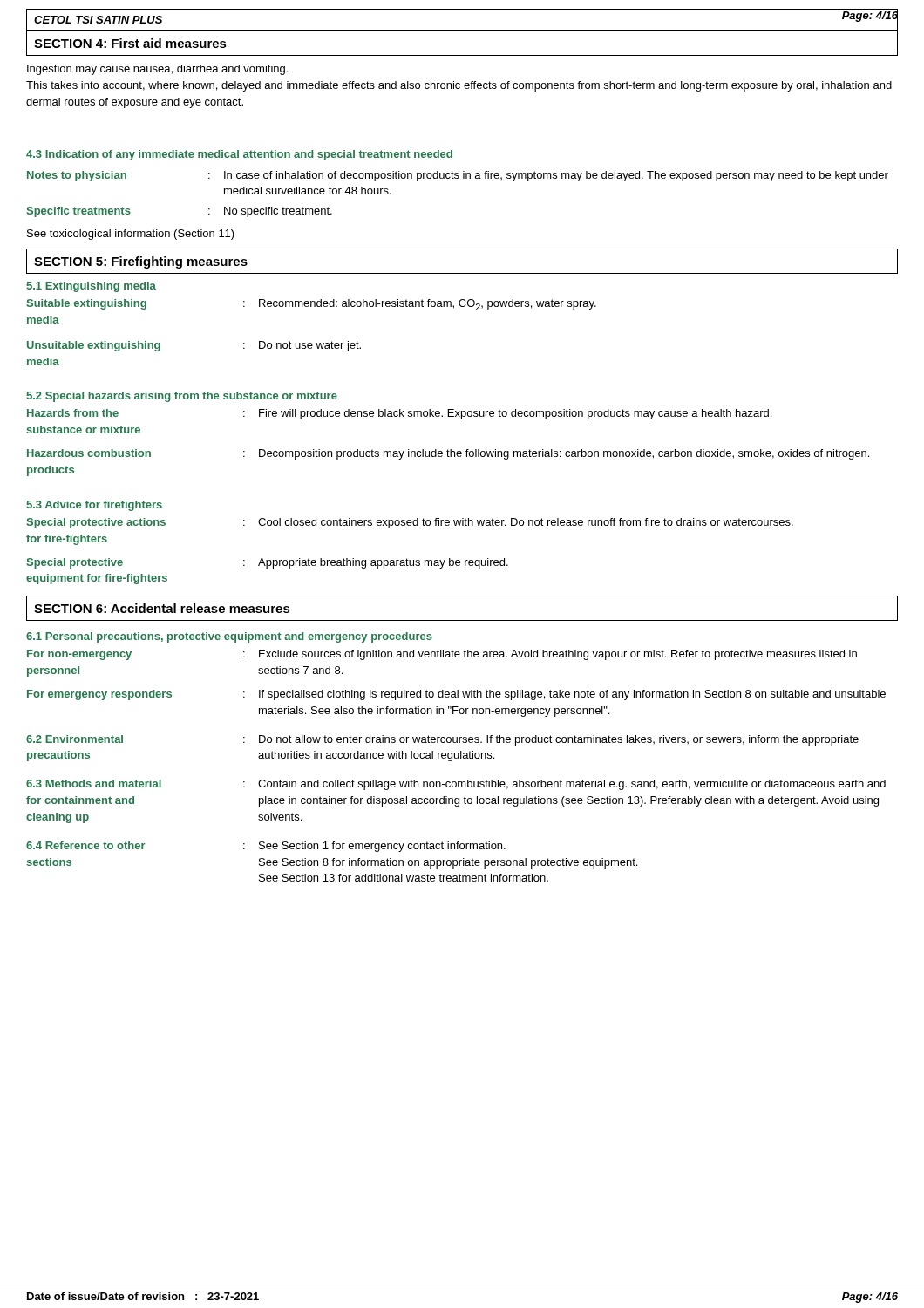Screen dimensions: 1308x924
Task: Click the section header that begins "5.2 Special hazards arising from the substance or"
Action: tap(182, 396)
